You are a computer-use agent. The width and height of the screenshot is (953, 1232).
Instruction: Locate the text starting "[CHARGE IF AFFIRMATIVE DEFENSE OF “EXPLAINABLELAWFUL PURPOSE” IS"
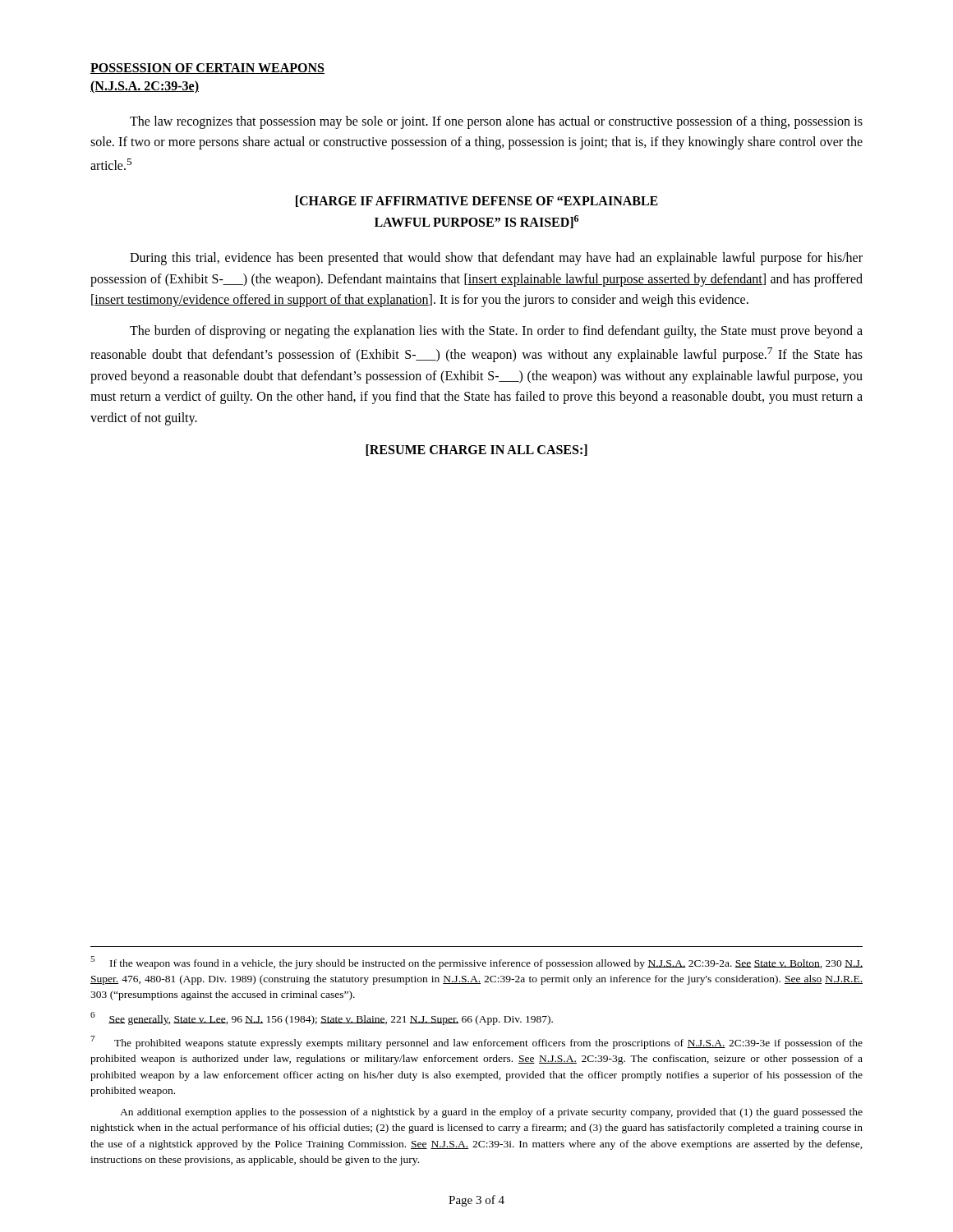coord(476,212)
